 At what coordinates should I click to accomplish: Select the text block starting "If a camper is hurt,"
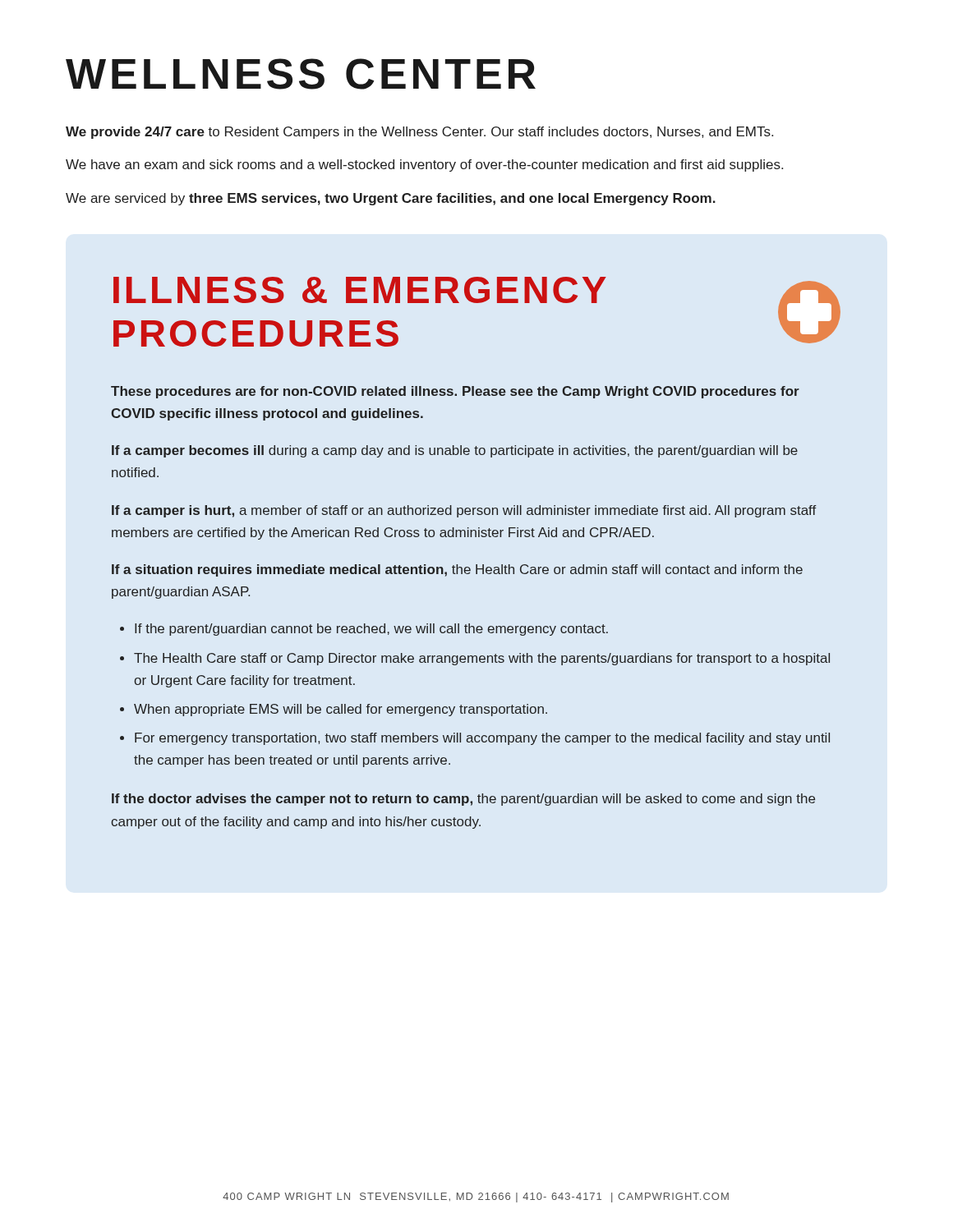click(476, 521)
